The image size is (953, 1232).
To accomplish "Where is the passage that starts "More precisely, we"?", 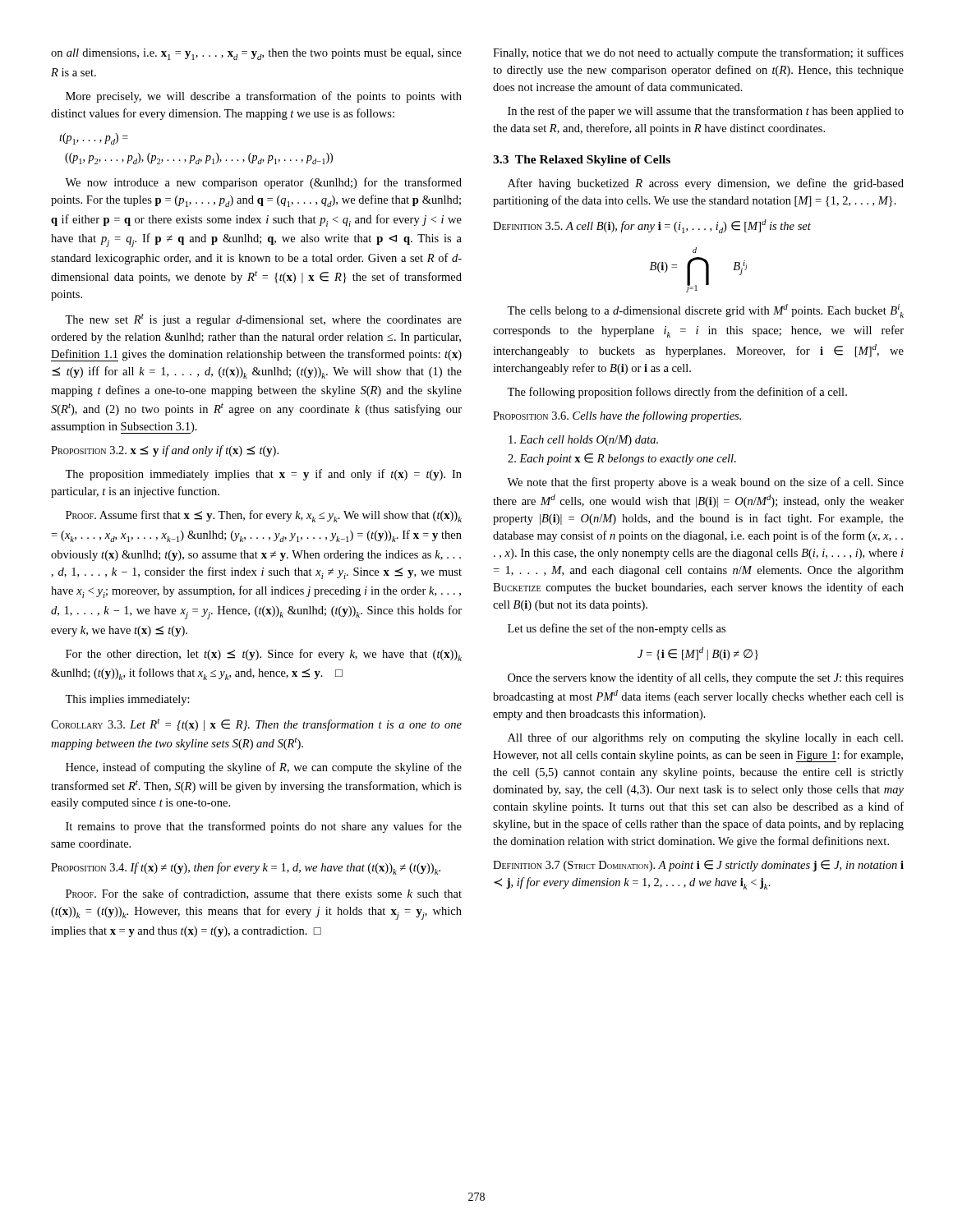I will 256,105.
